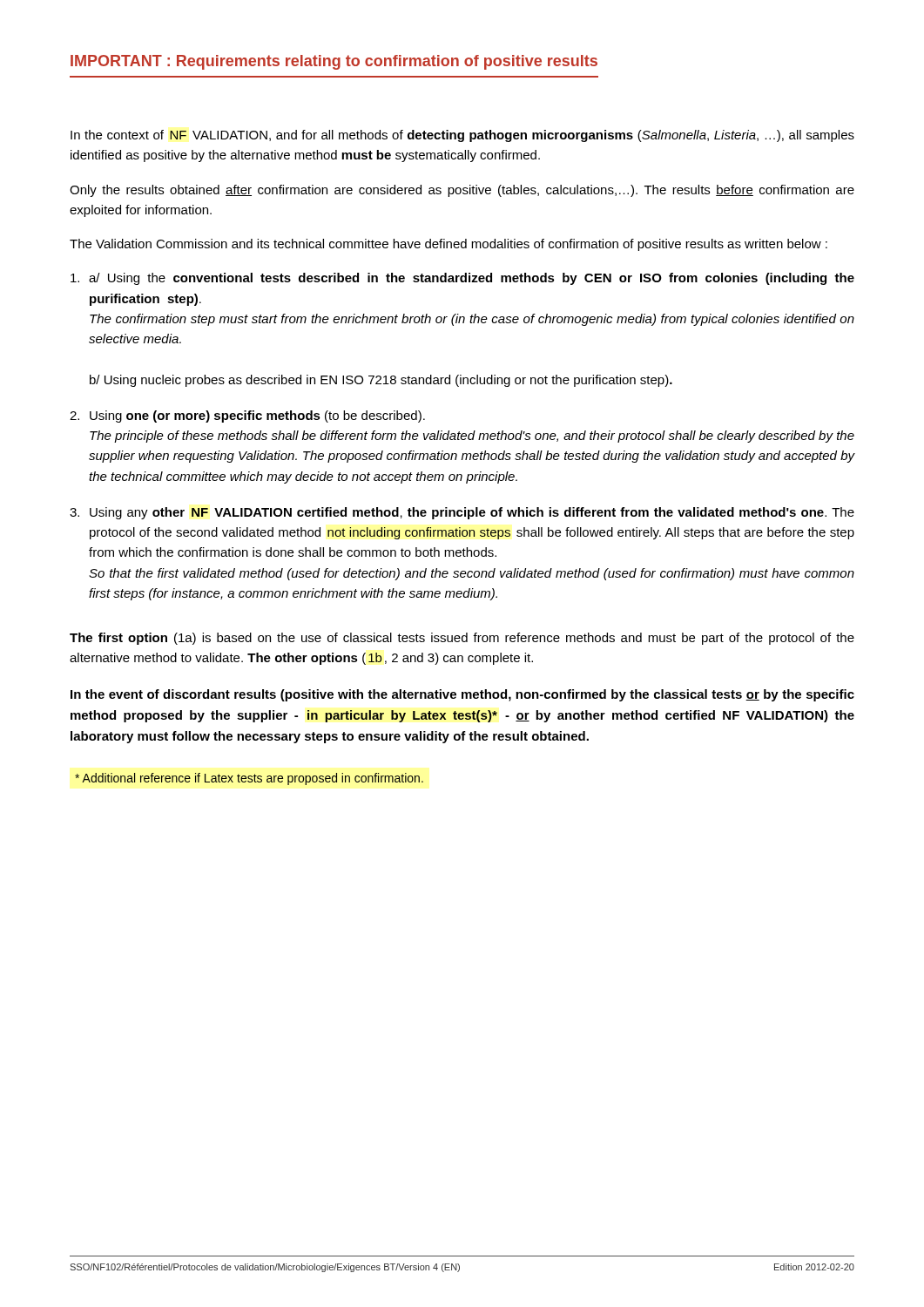Click the title that begins "IMPORTANT : Requirements relating to confirmation of"
This screenshot has height=1307, width=924.
coord(334,65)
